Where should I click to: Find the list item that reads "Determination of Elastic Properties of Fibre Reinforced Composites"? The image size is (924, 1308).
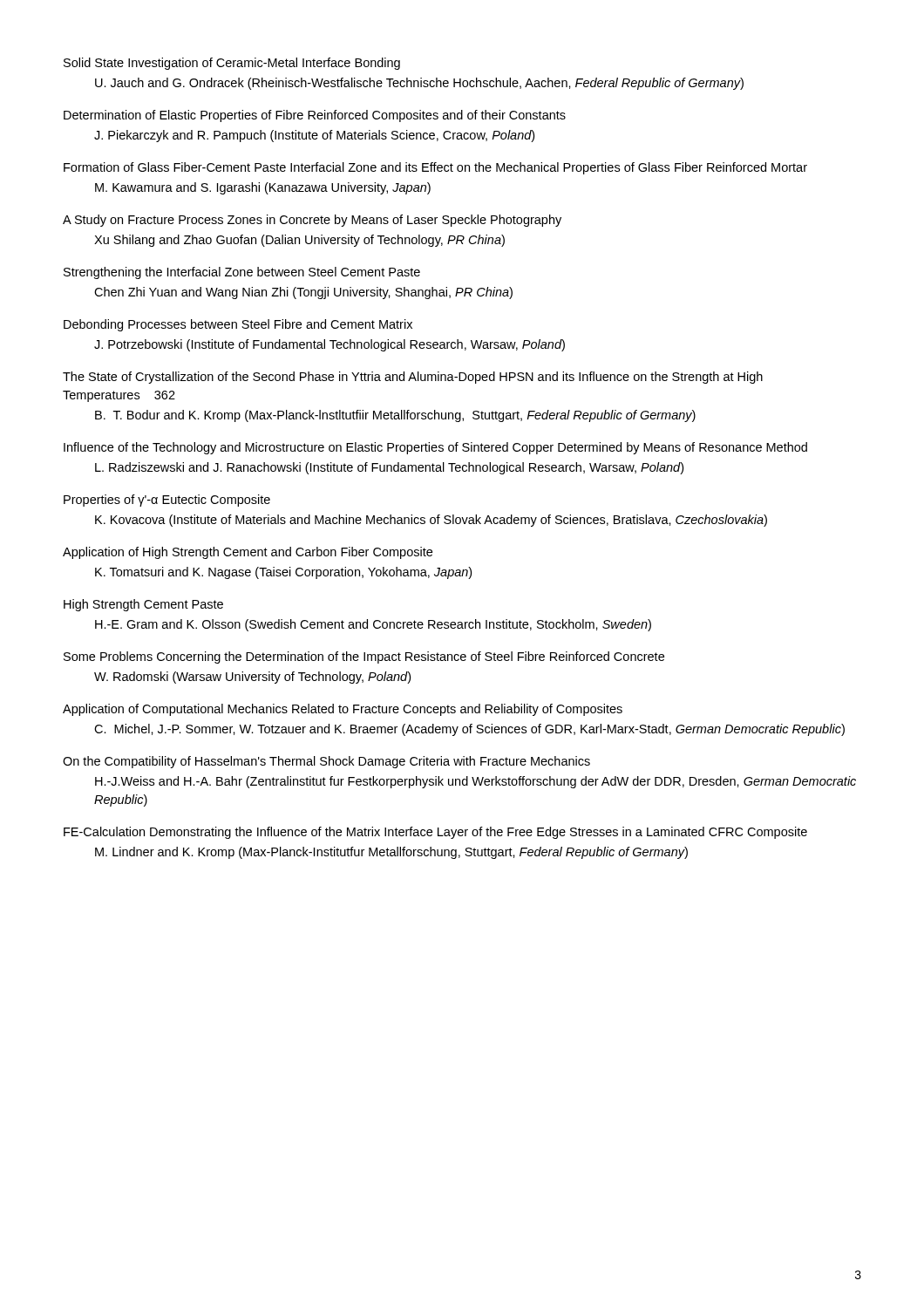[x=462, y=126]
